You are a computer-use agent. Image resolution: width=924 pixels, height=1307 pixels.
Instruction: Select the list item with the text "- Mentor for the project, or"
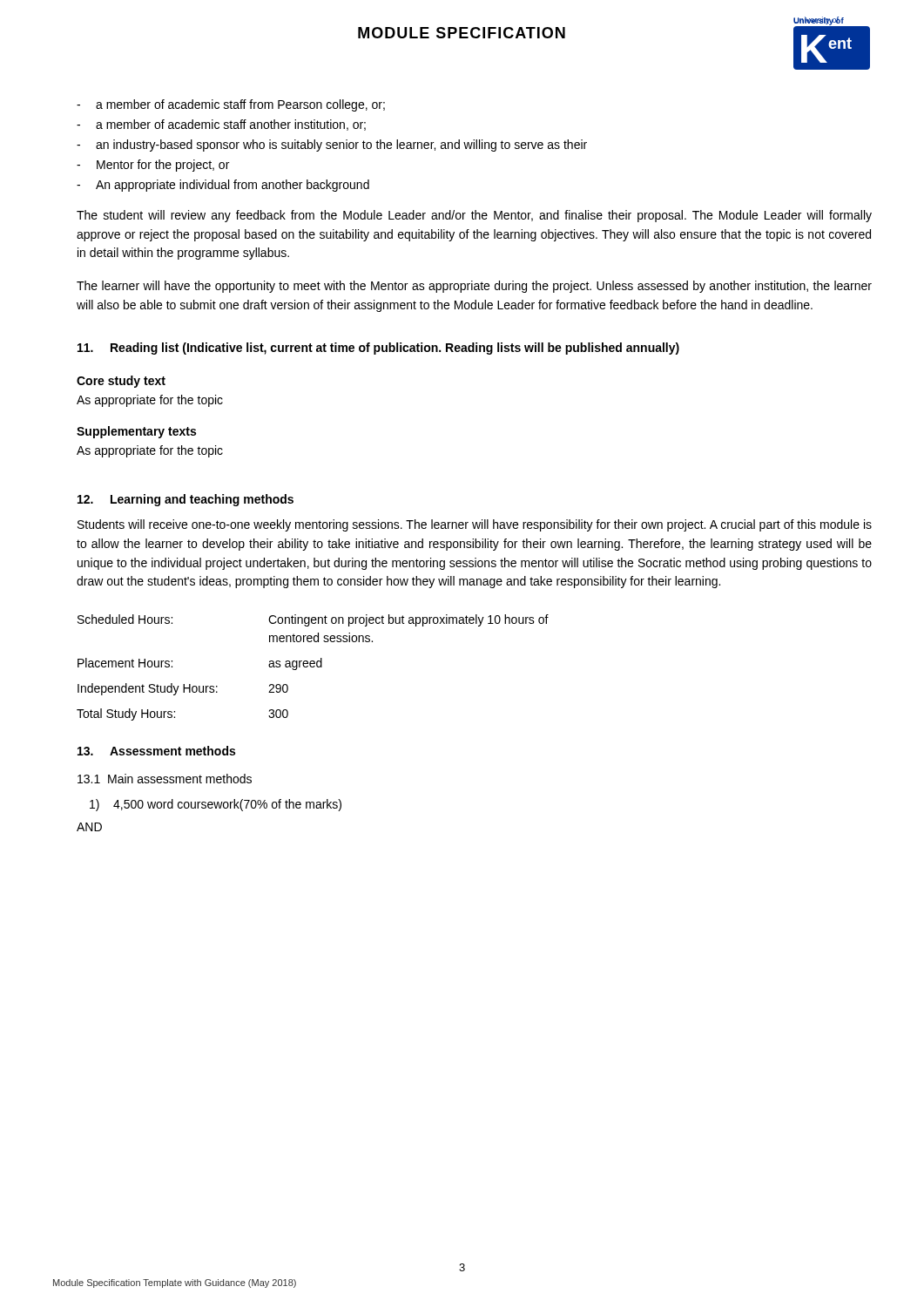coord(153,165)
